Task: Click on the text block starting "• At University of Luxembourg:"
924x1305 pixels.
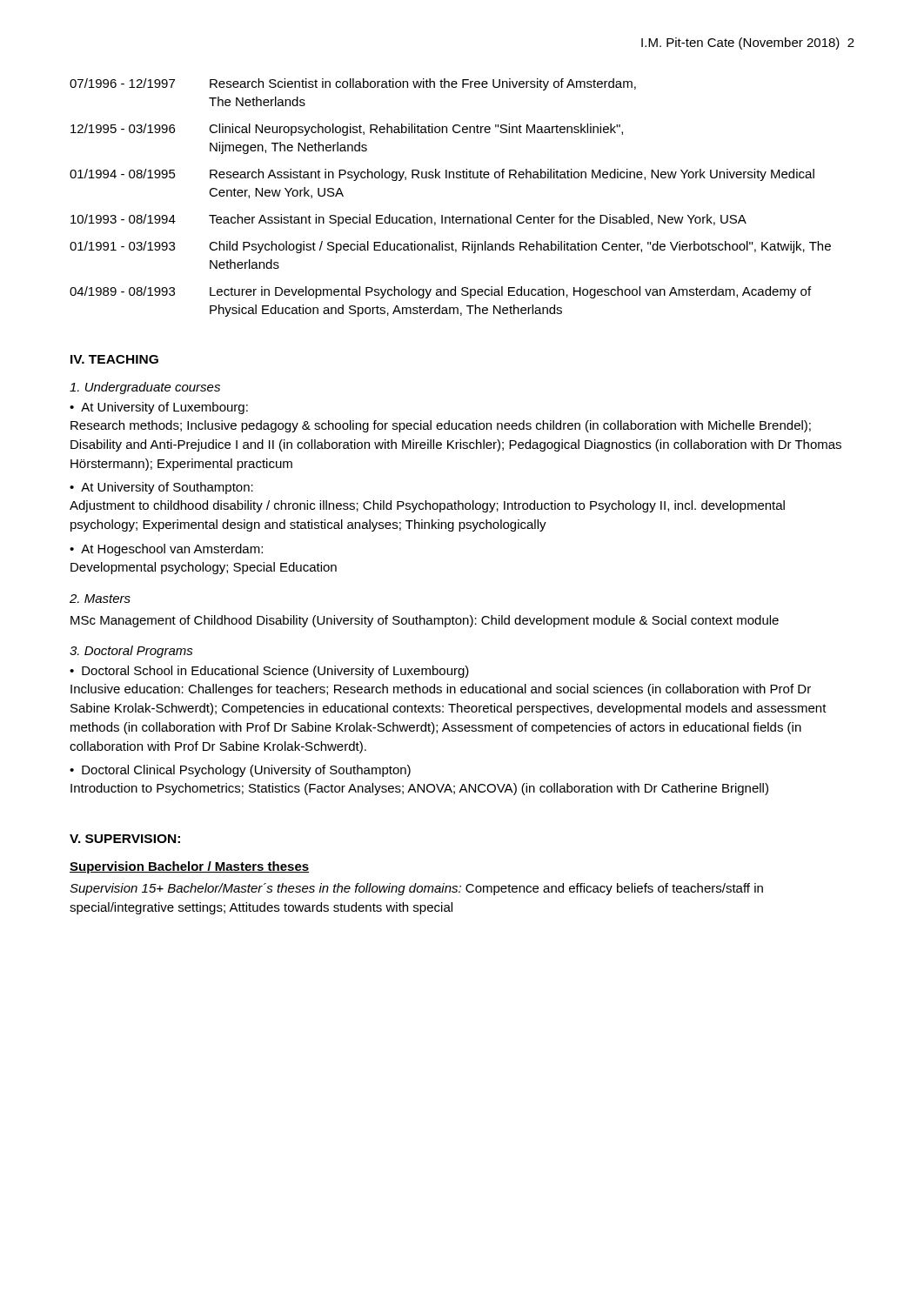Action: (x=159, y=408)
